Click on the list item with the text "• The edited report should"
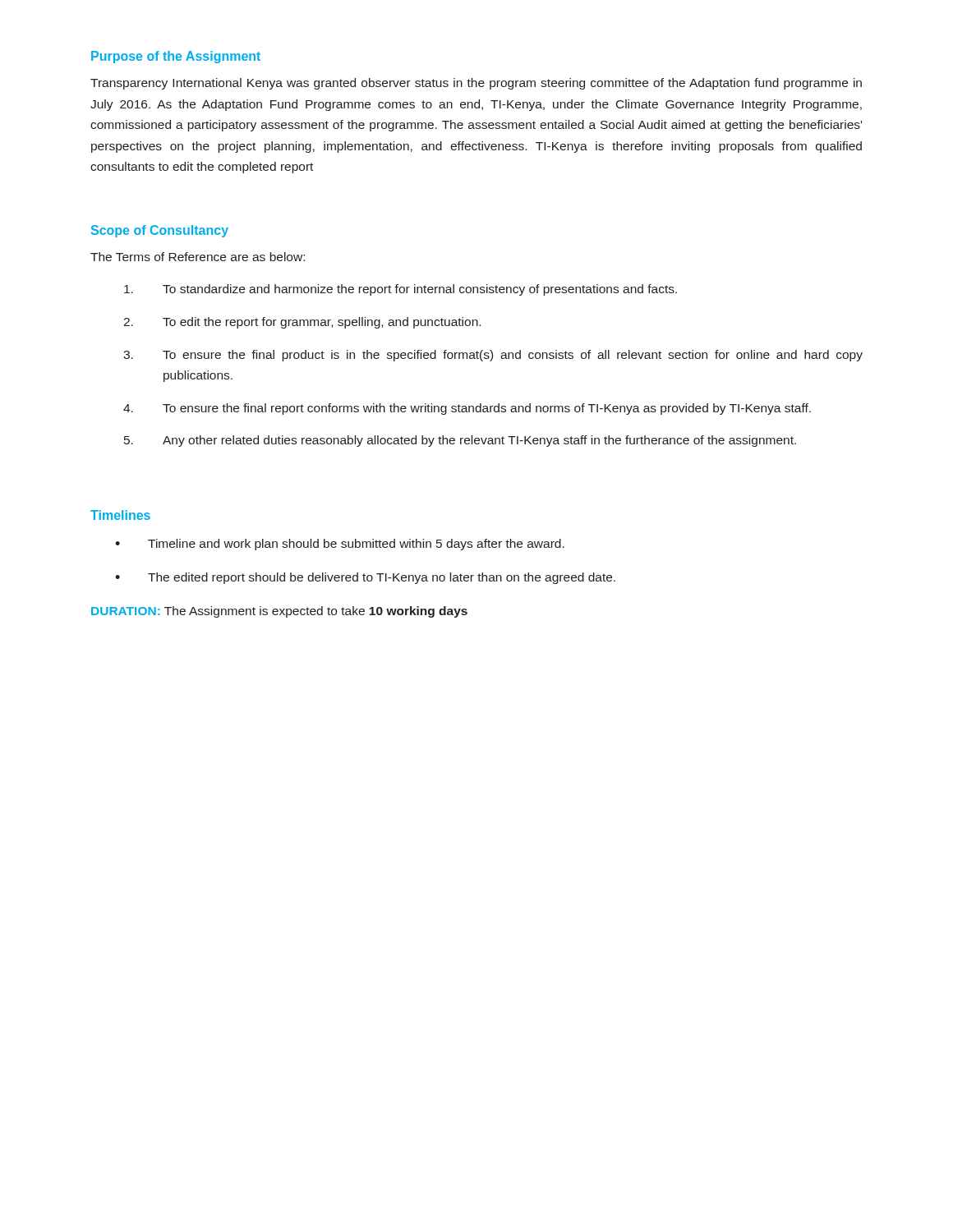Image resolution: width=953 pixels, height=1232 pixels. pos(476,578)
